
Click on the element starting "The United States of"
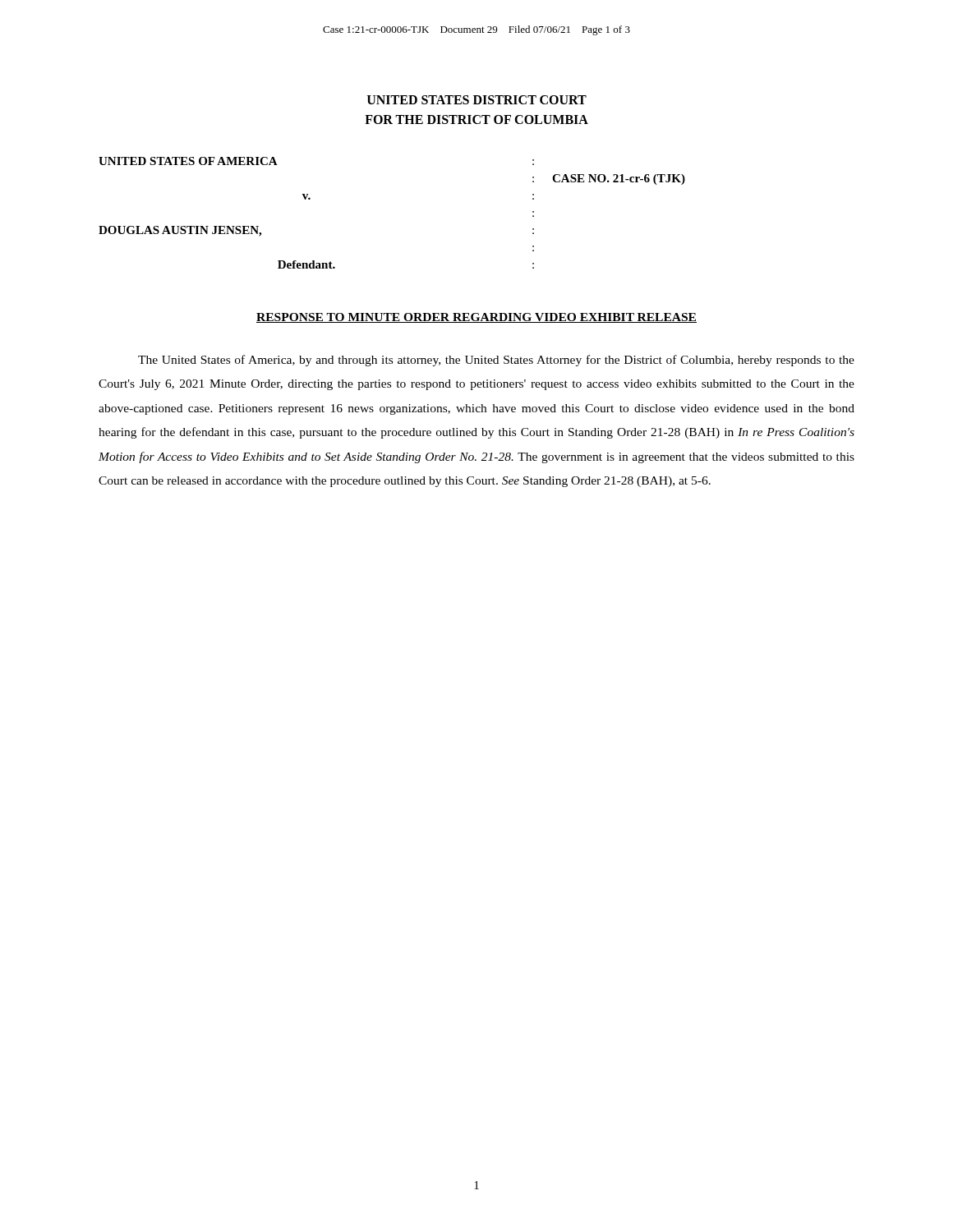(476, 420)
